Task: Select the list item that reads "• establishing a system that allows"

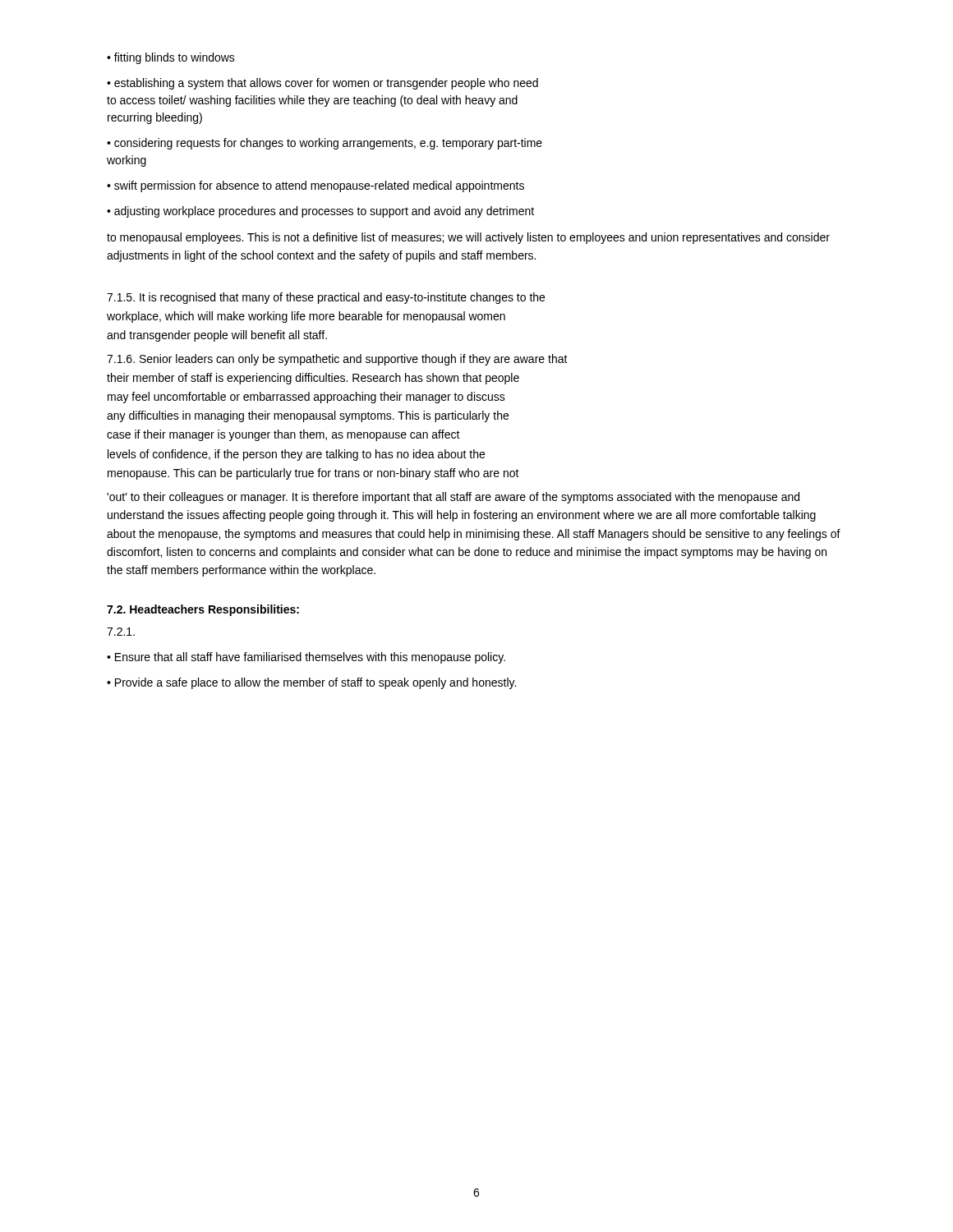Action: pos(323,100)
